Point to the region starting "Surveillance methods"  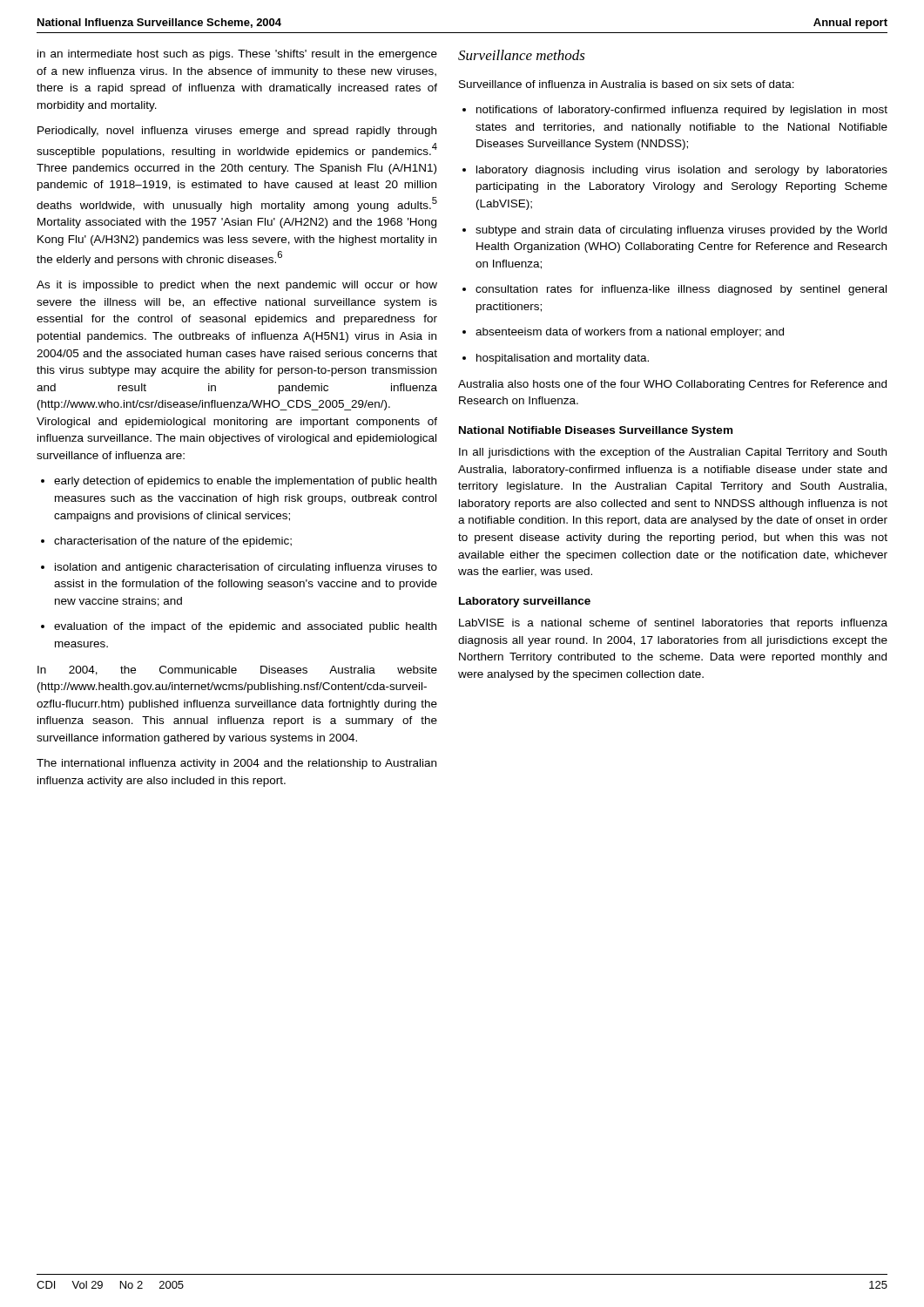522,55
